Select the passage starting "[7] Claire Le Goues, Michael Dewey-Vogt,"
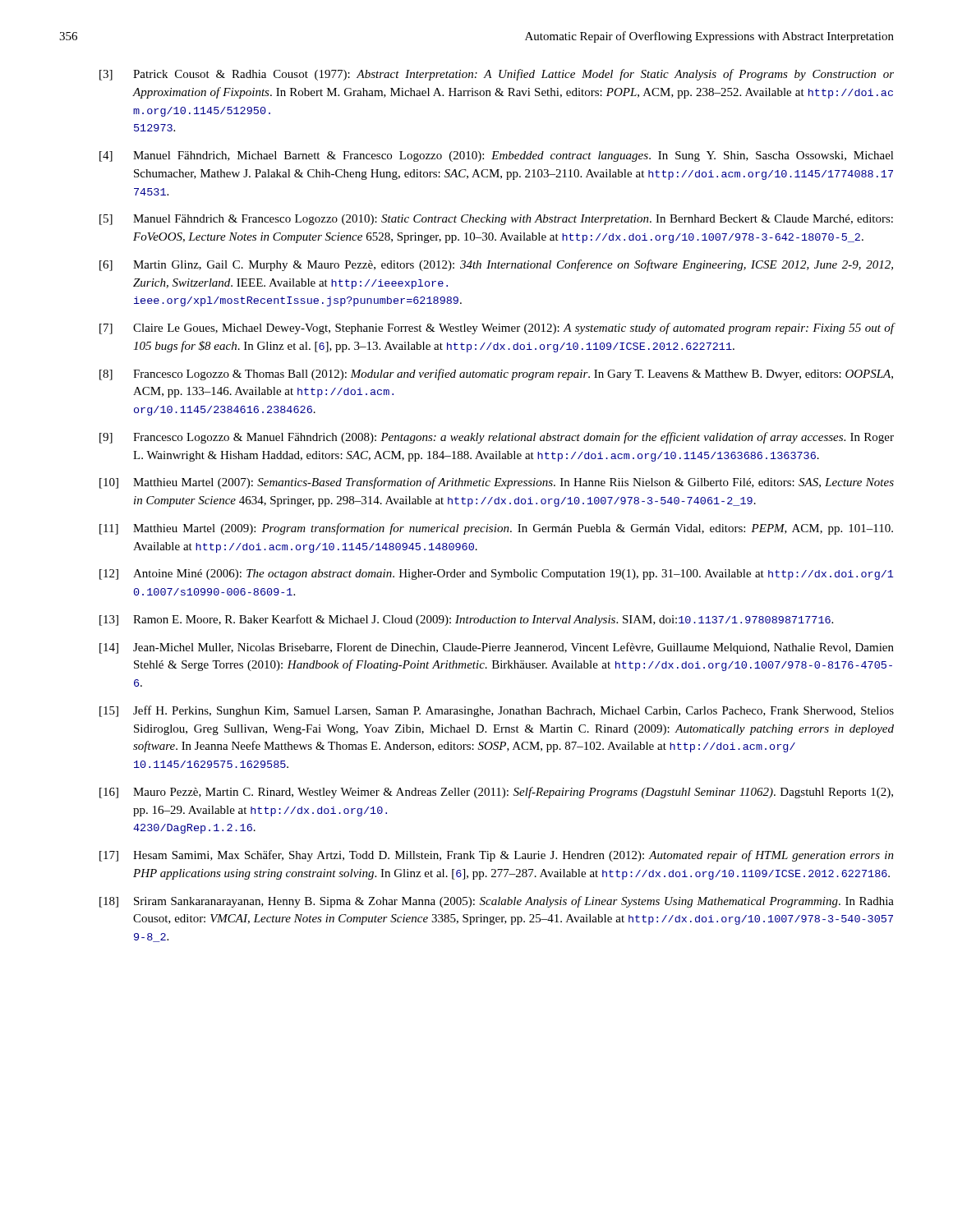Screen dimensions: 1232x953 496,337
